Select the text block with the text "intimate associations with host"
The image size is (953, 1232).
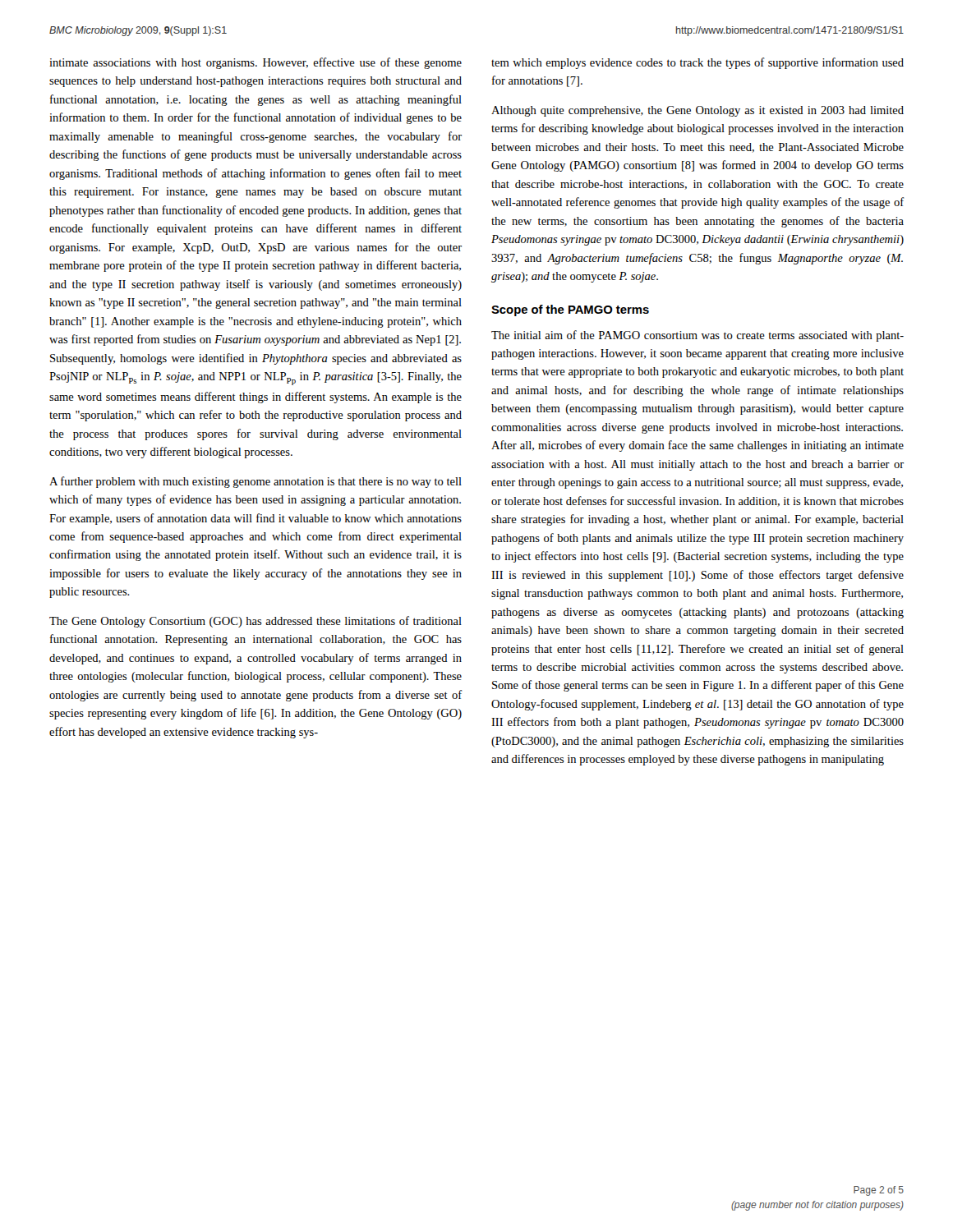coord(255,397)
